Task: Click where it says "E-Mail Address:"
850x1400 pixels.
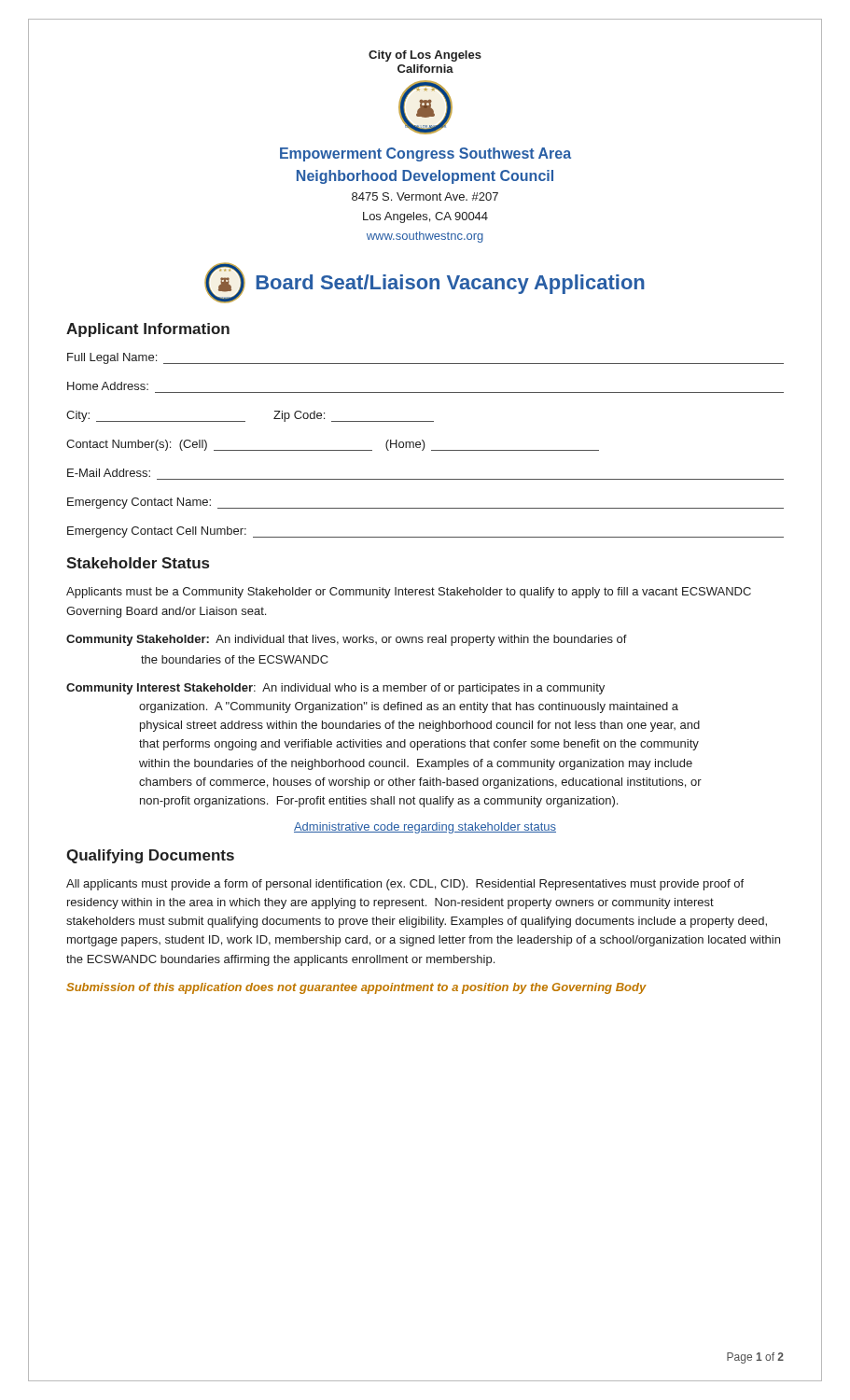Action: 425,472
